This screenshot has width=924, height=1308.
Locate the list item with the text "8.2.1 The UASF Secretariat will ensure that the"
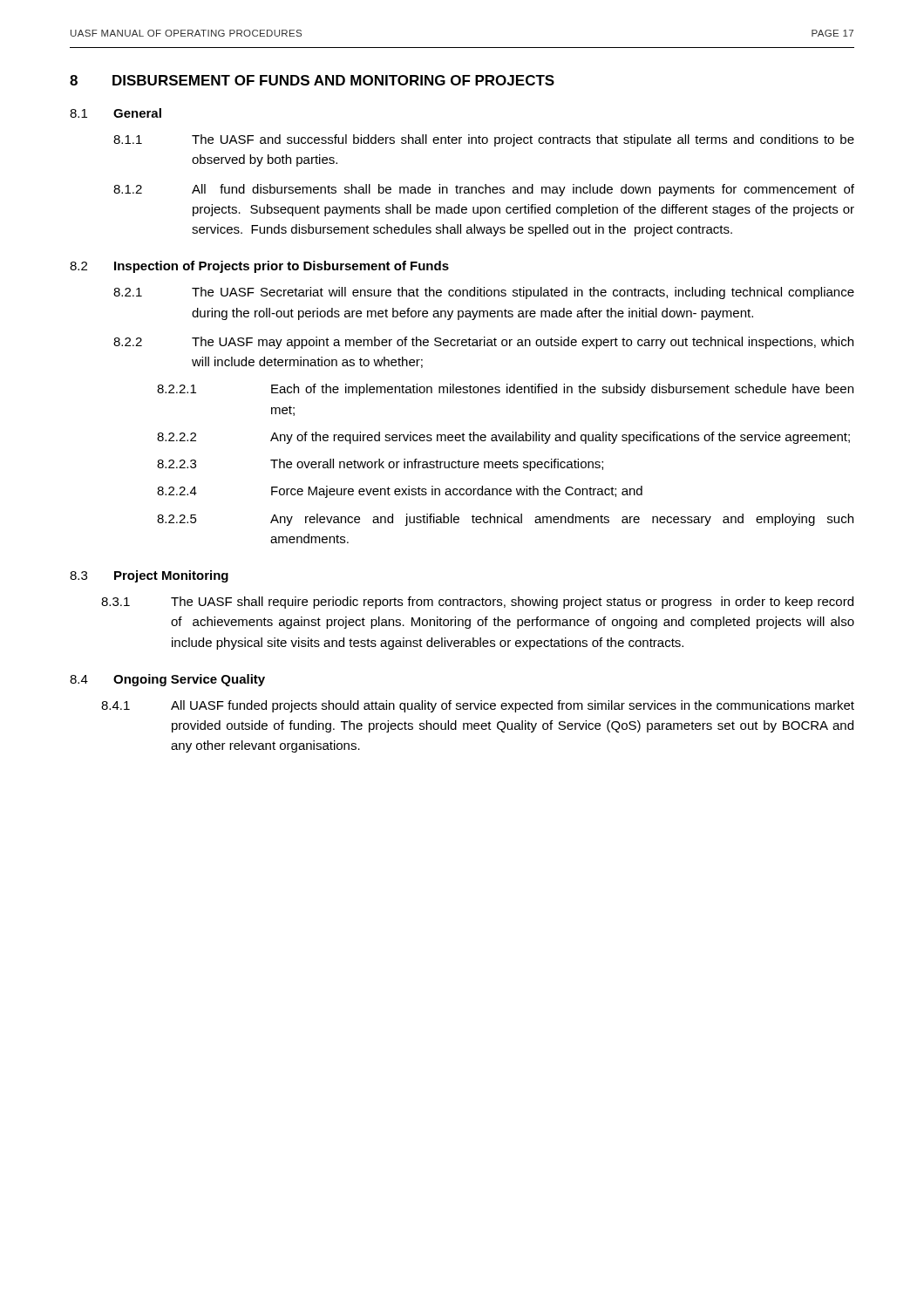(x=462, y=302)
